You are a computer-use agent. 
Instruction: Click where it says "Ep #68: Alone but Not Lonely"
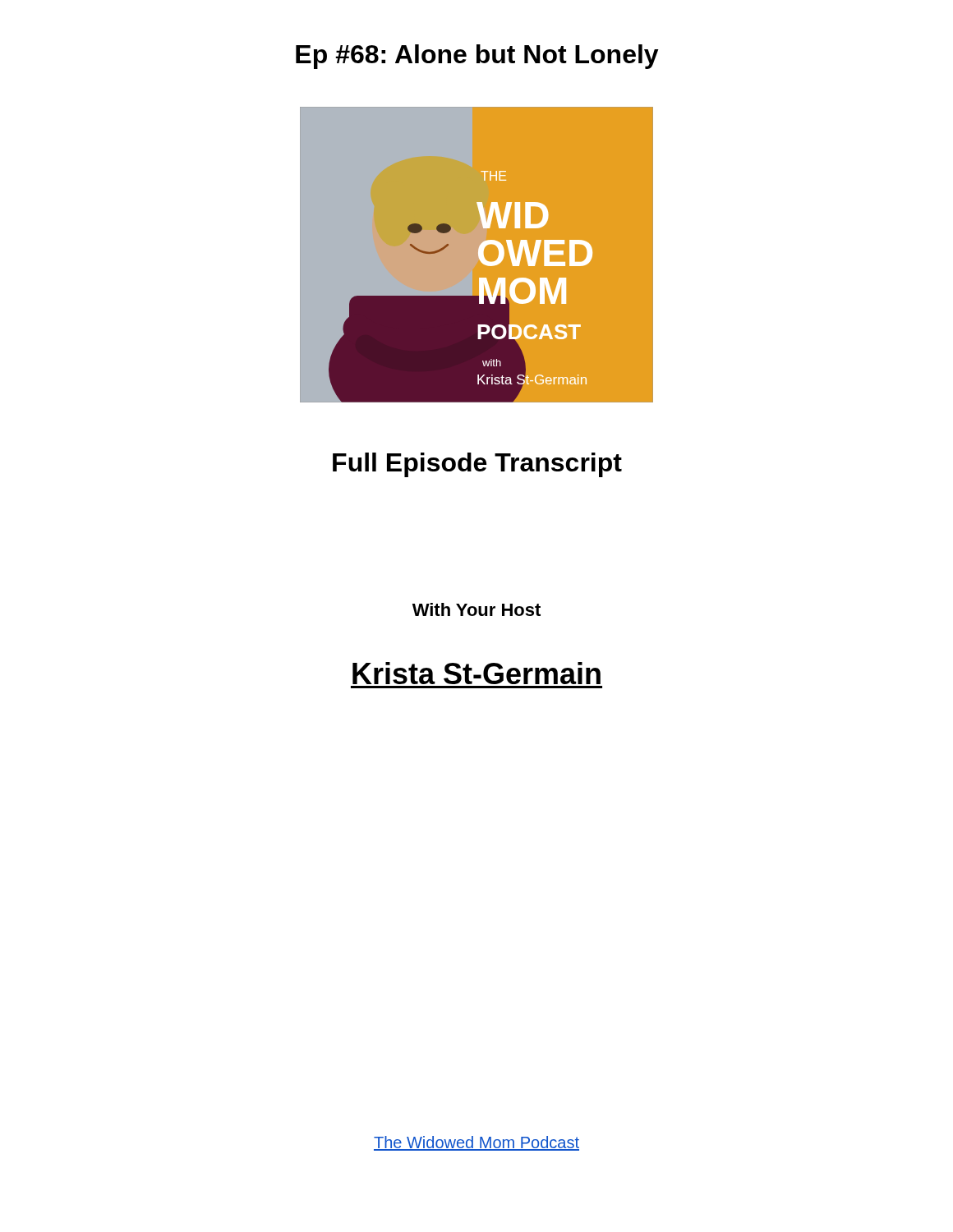476,55
